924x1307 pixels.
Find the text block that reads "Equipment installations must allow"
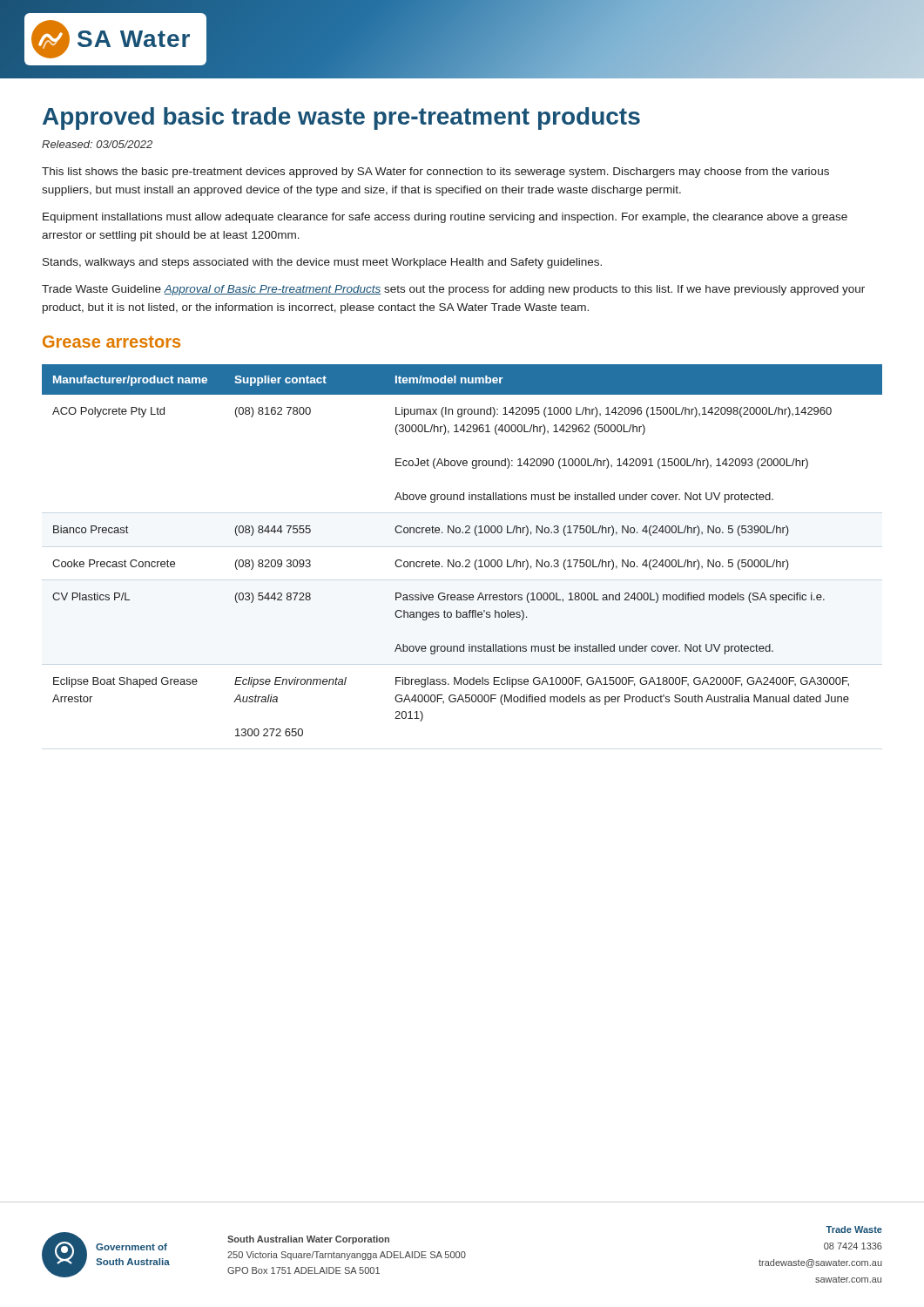tap(445, 226)
